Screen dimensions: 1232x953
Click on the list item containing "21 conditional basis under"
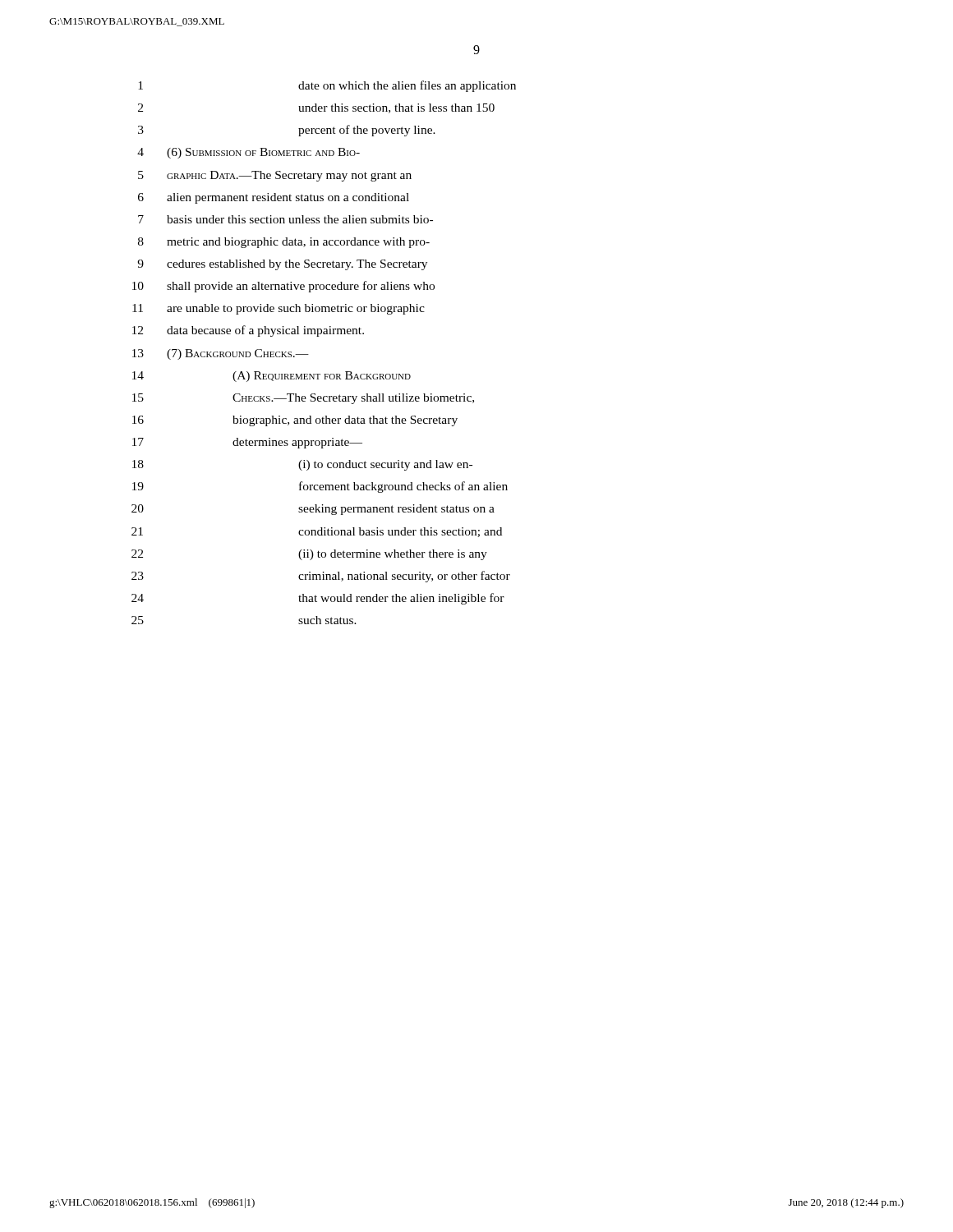(x=300, y=531)
